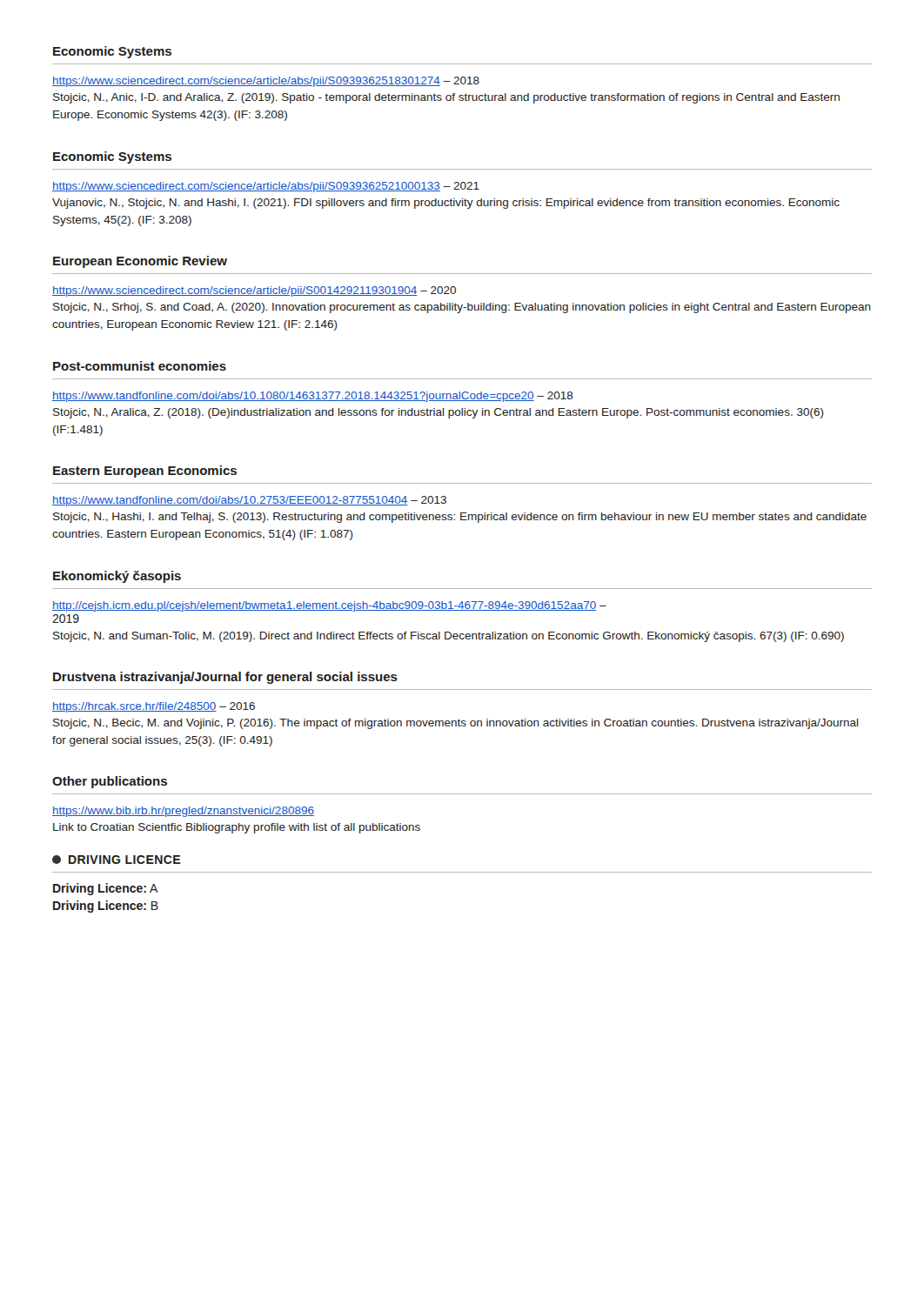The height and width of the screenshot is (1305, 924).
Task: Find the section header that reads "European Economic Review"
Action: click(140, 262)
